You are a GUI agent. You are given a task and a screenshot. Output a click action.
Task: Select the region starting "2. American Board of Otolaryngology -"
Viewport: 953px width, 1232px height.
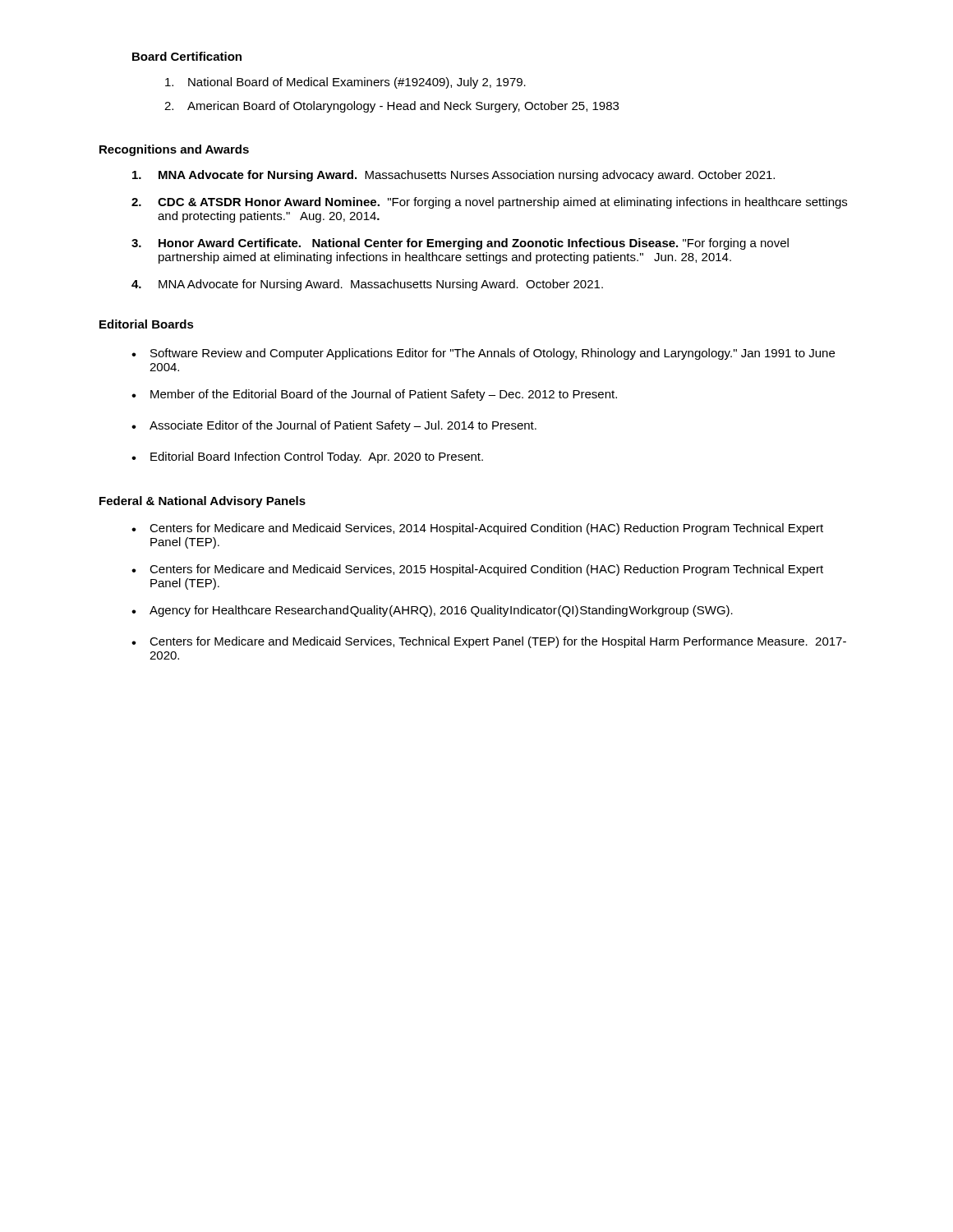tap(392, 106)
